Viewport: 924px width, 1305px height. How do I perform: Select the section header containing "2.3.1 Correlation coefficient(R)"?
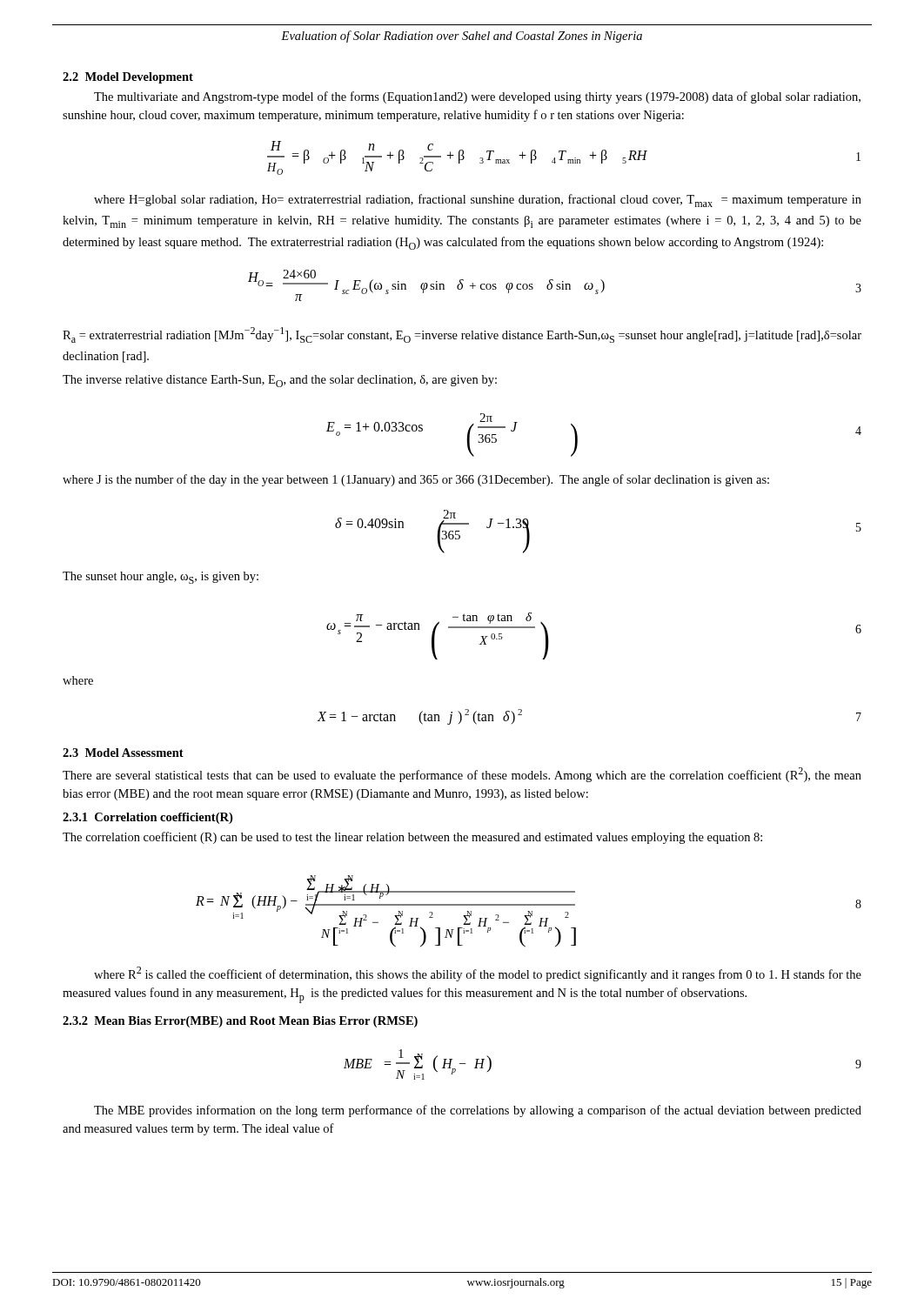(x=148, y=817)
